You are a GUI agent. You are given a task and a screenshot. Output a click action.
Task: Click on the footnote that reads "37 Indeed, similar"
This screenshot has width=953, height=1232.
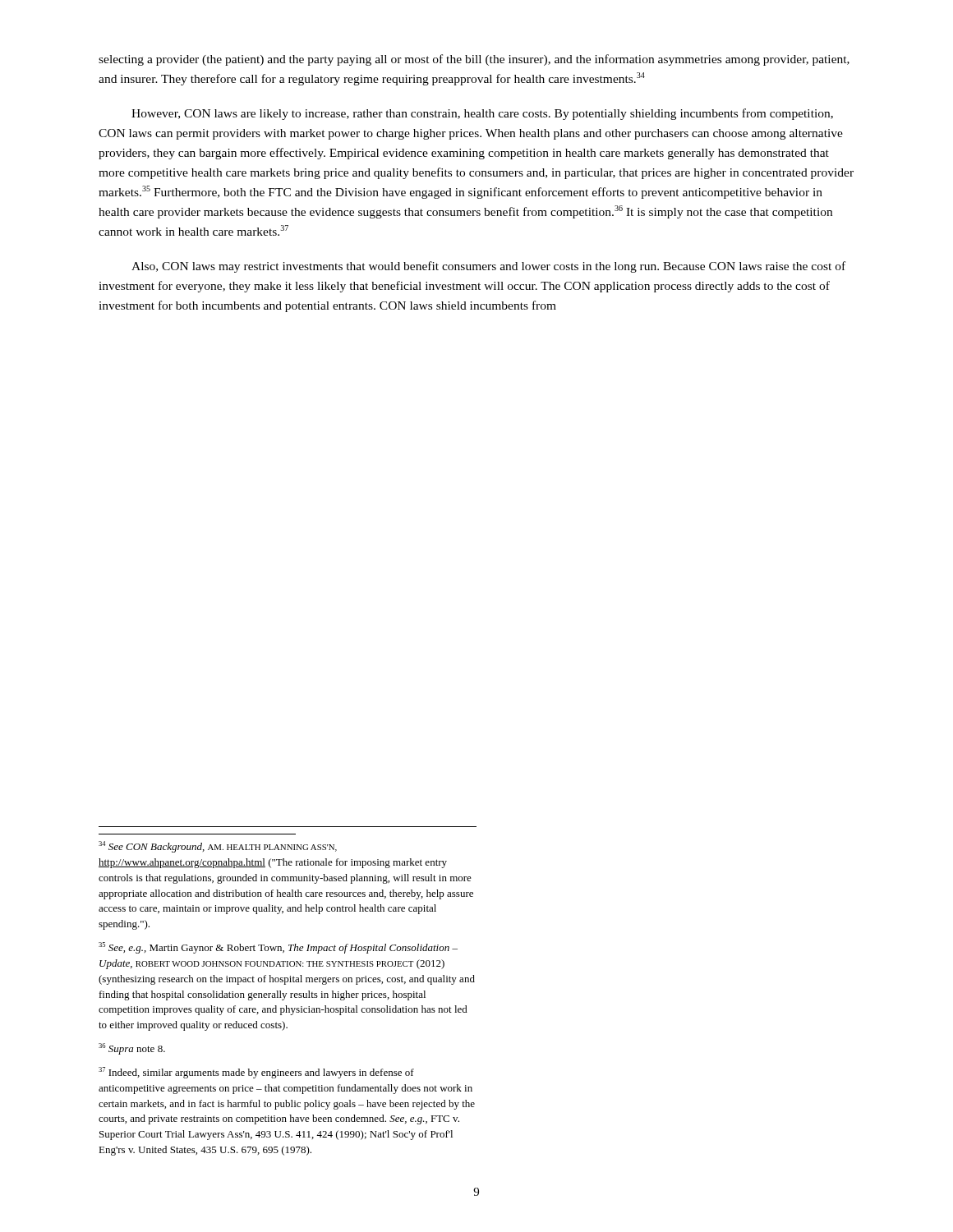tap(287, 1110)
